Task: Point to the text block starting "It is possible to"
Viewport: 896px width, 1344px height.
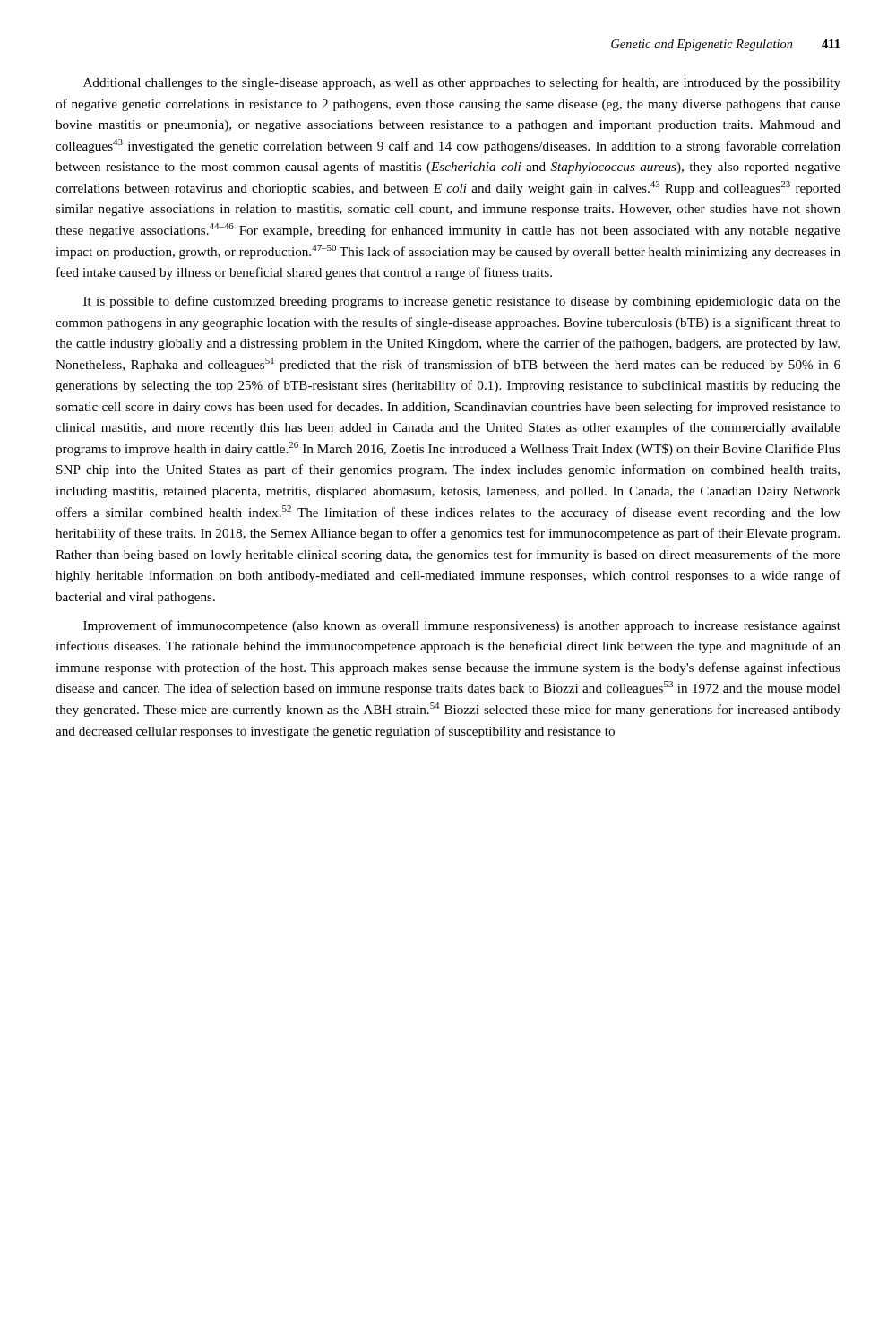Action: pyautogui.click(x=448, y=448)
